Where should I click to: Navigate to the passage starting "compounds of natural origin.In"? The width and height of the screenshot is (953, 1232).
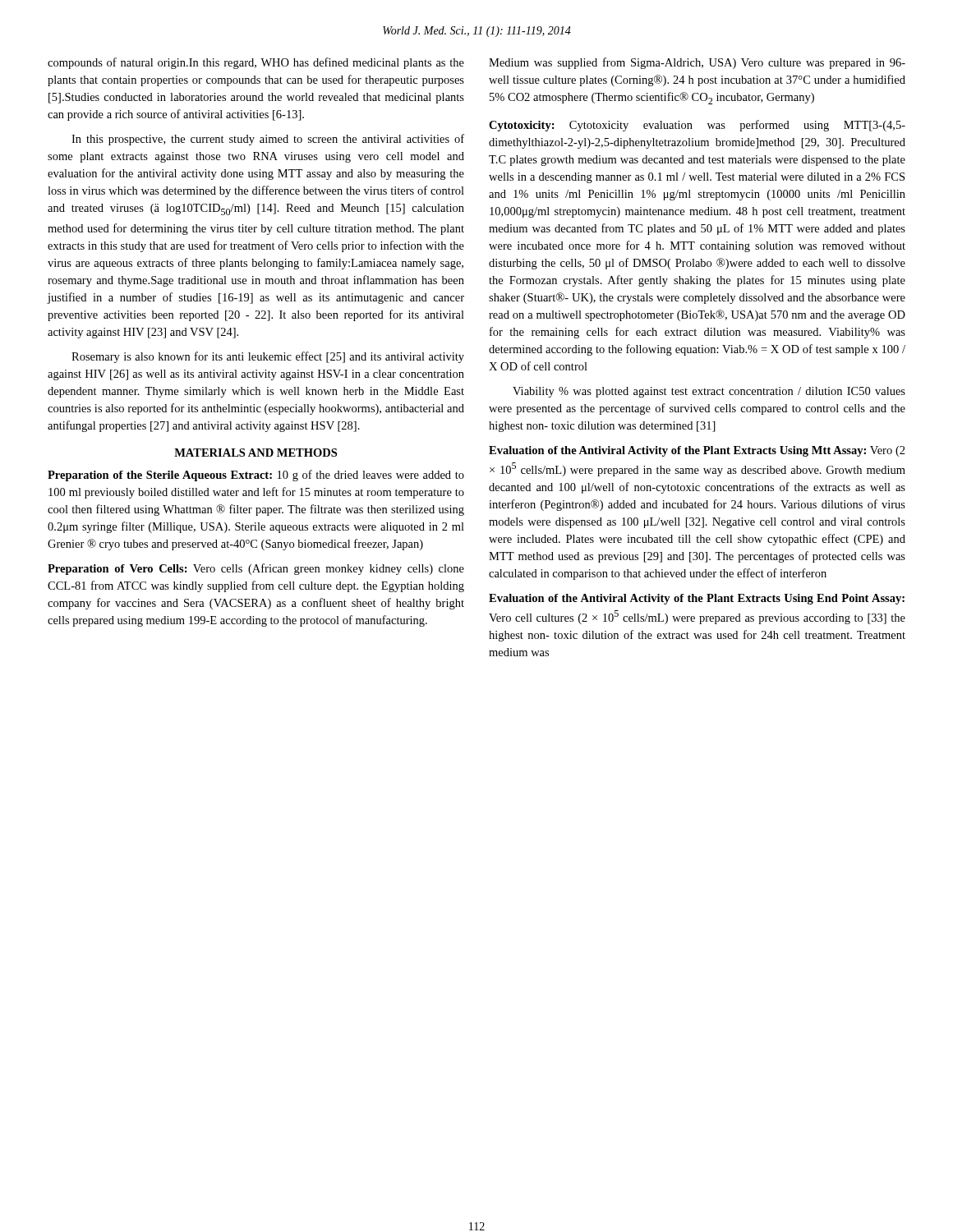(256, 89)
